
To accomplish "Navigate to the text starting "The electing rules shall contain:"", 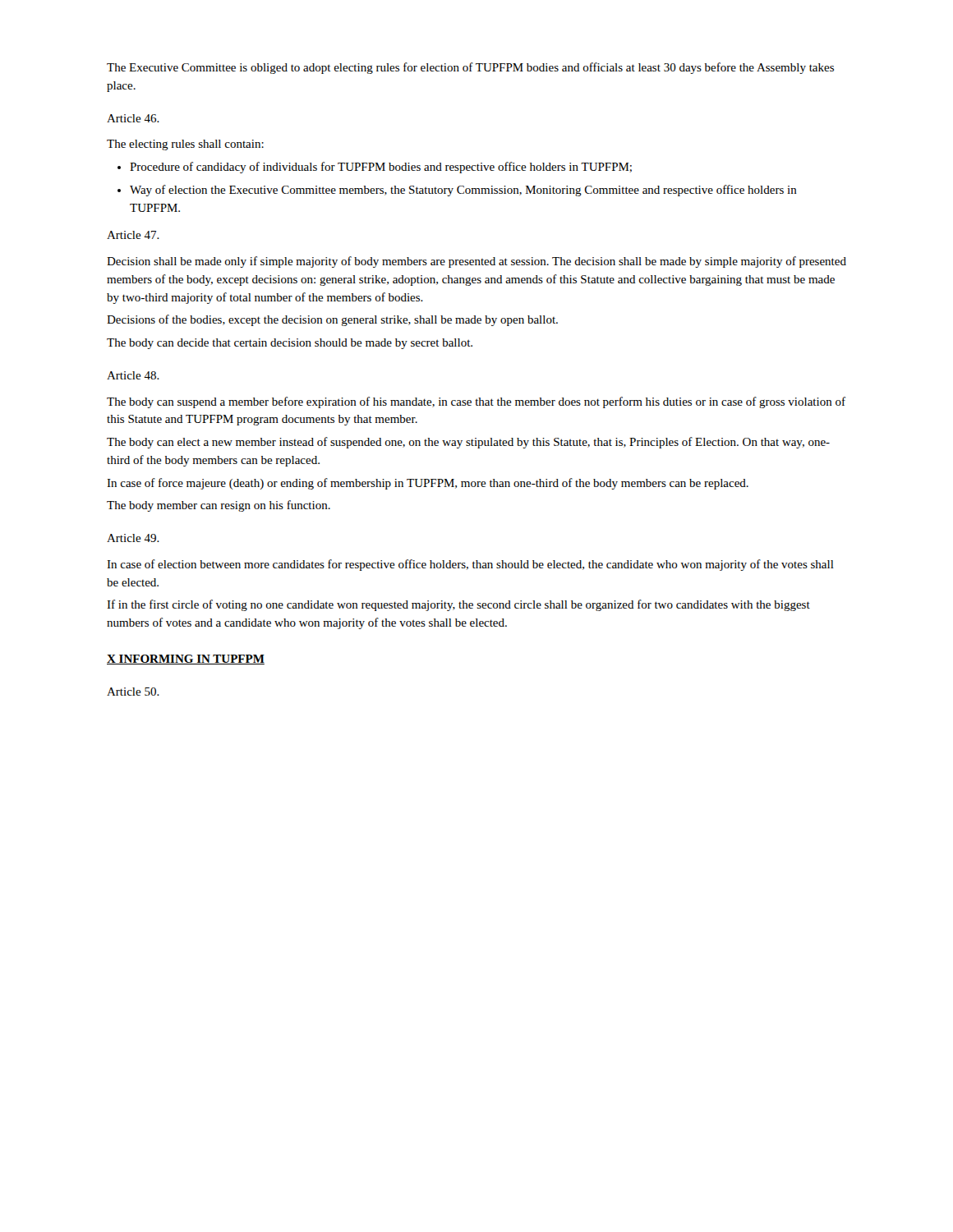I will coord(185,145).
